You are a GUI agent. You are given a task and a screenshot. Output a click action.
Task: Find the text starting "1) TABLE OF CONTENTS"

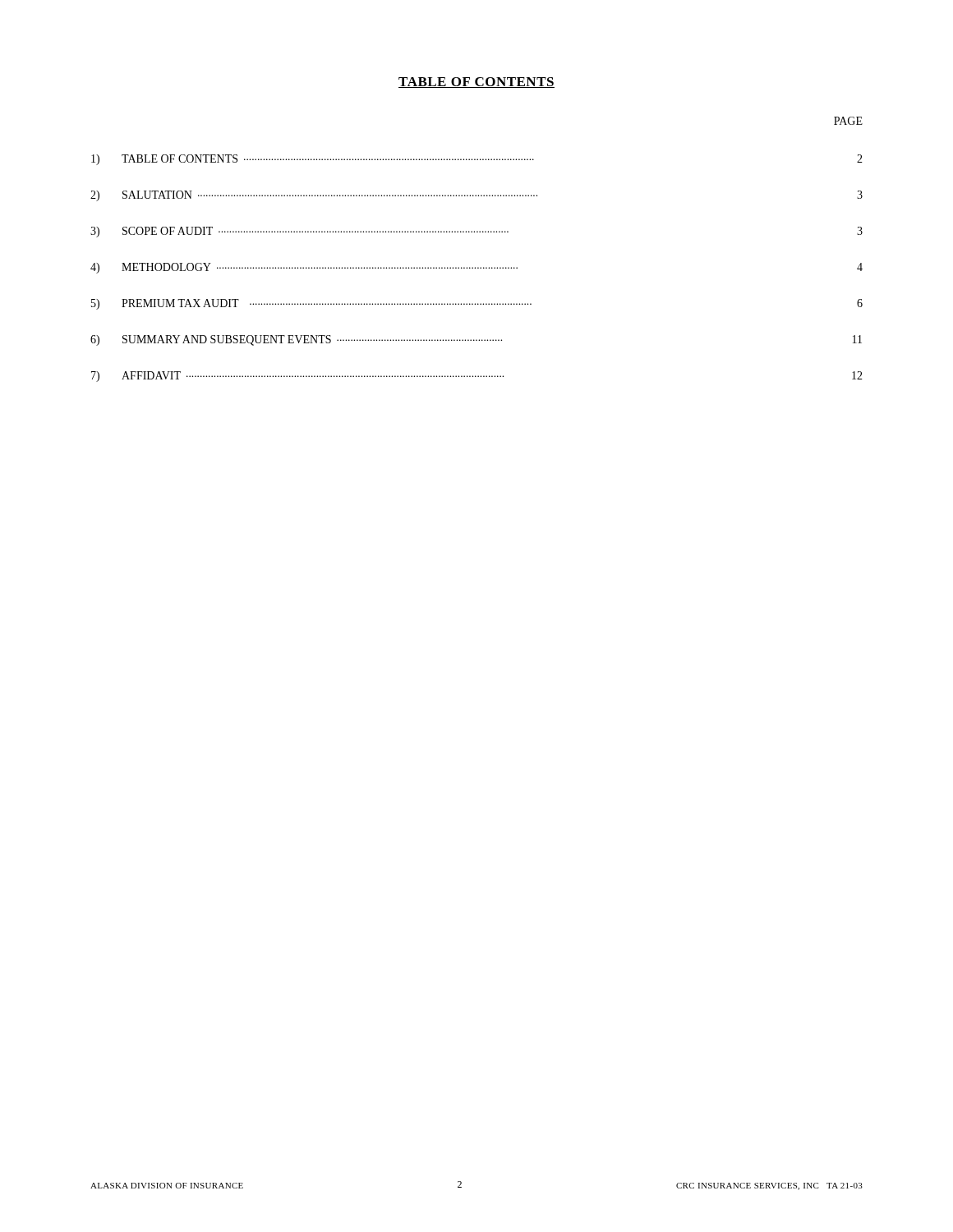click(x=476, y=159)
